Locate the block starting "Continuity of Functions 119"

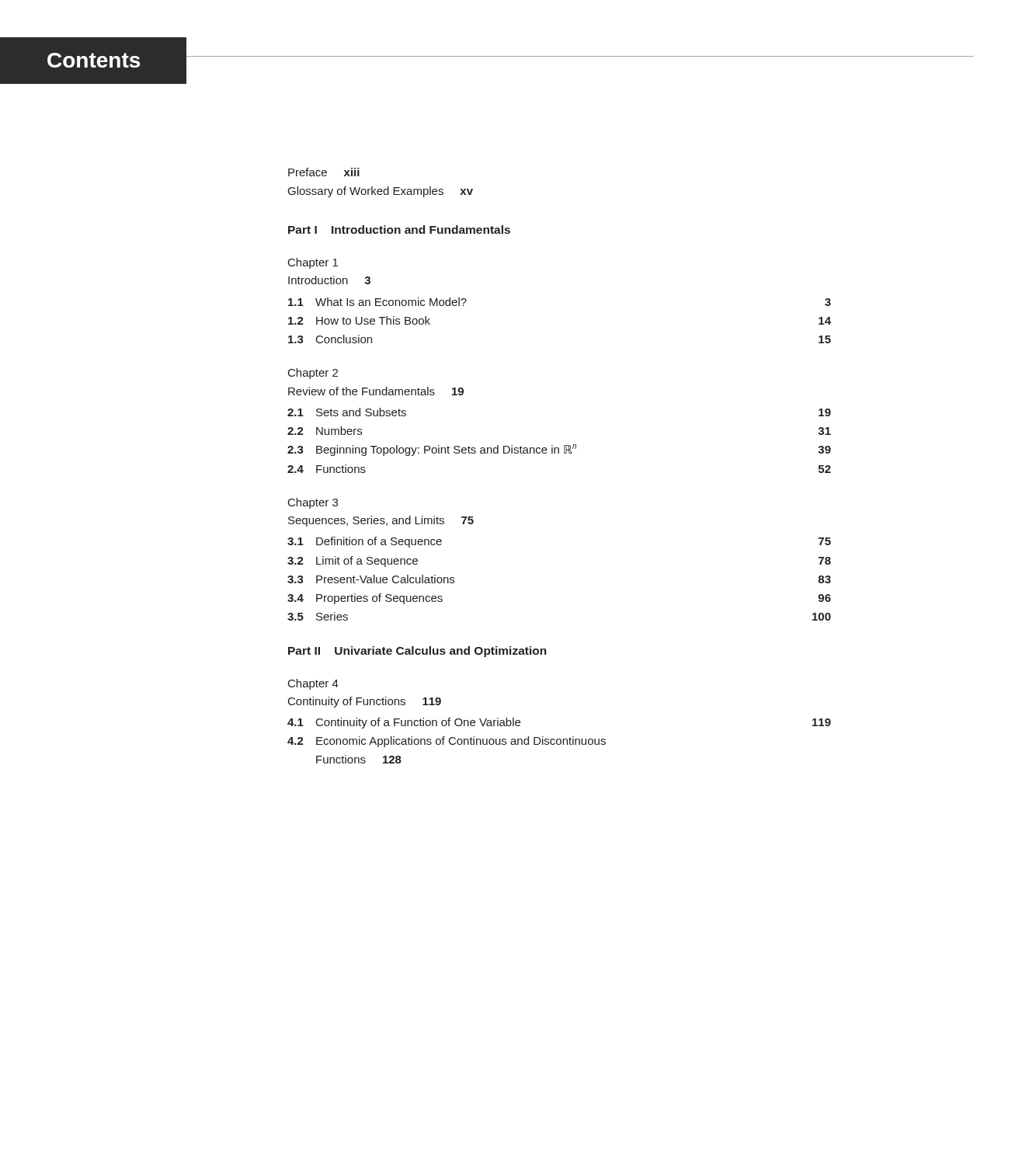[x=364, y=701]
